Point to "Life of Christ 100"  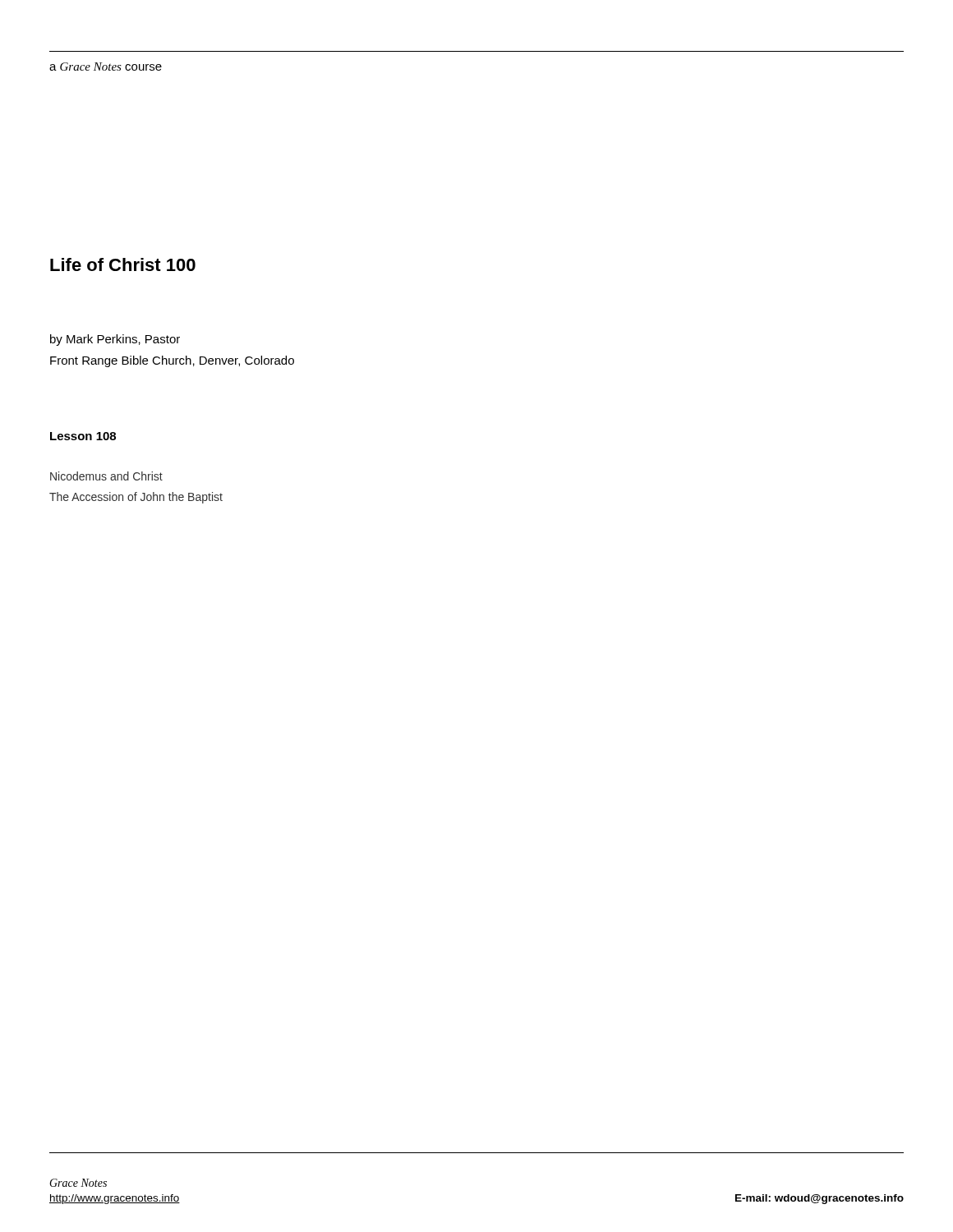tap(123, 265)
